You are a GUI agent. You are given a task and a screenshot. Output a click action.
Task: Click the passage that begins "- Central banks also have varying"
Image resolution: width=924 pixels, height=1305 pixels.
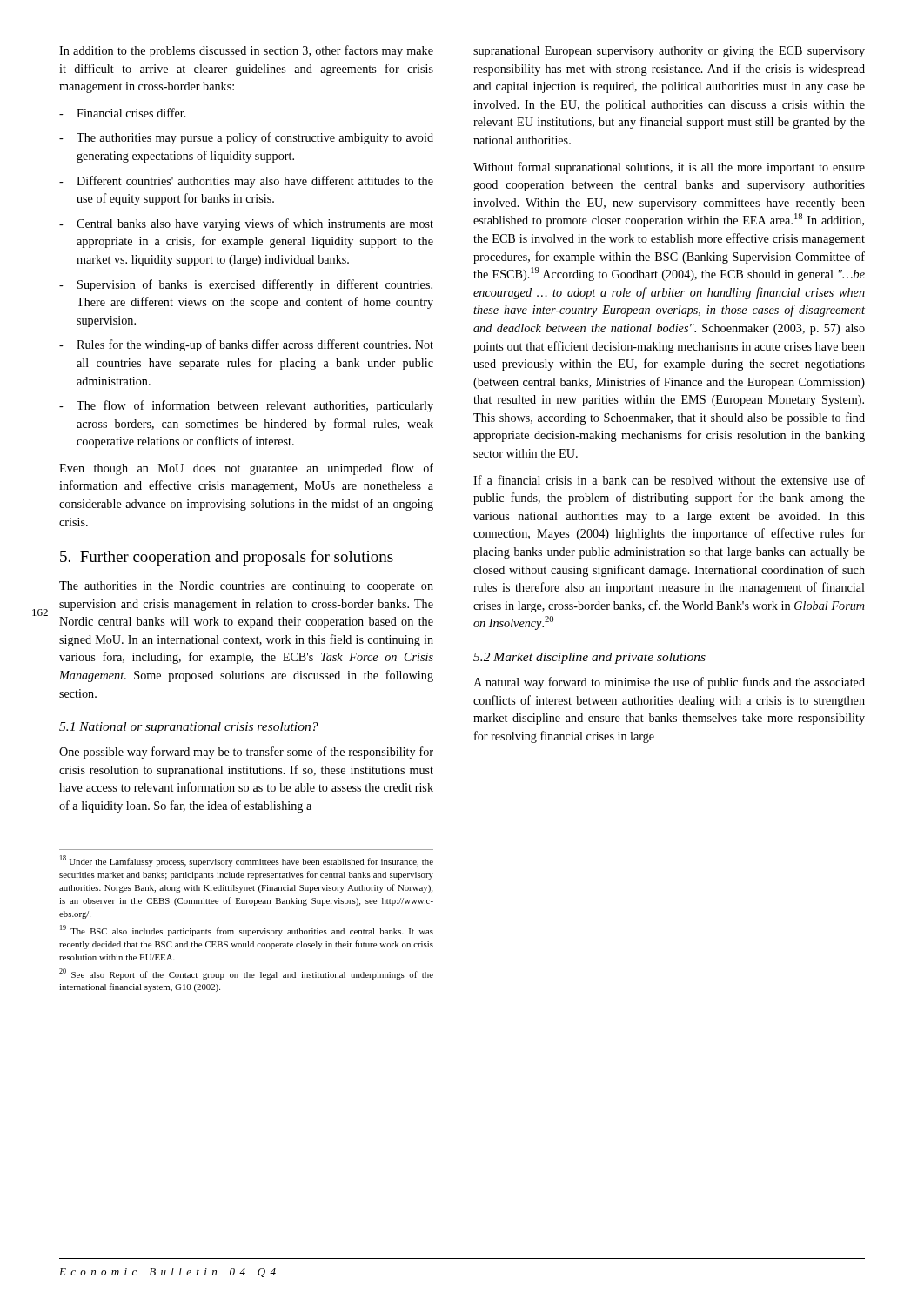(246, 242)
